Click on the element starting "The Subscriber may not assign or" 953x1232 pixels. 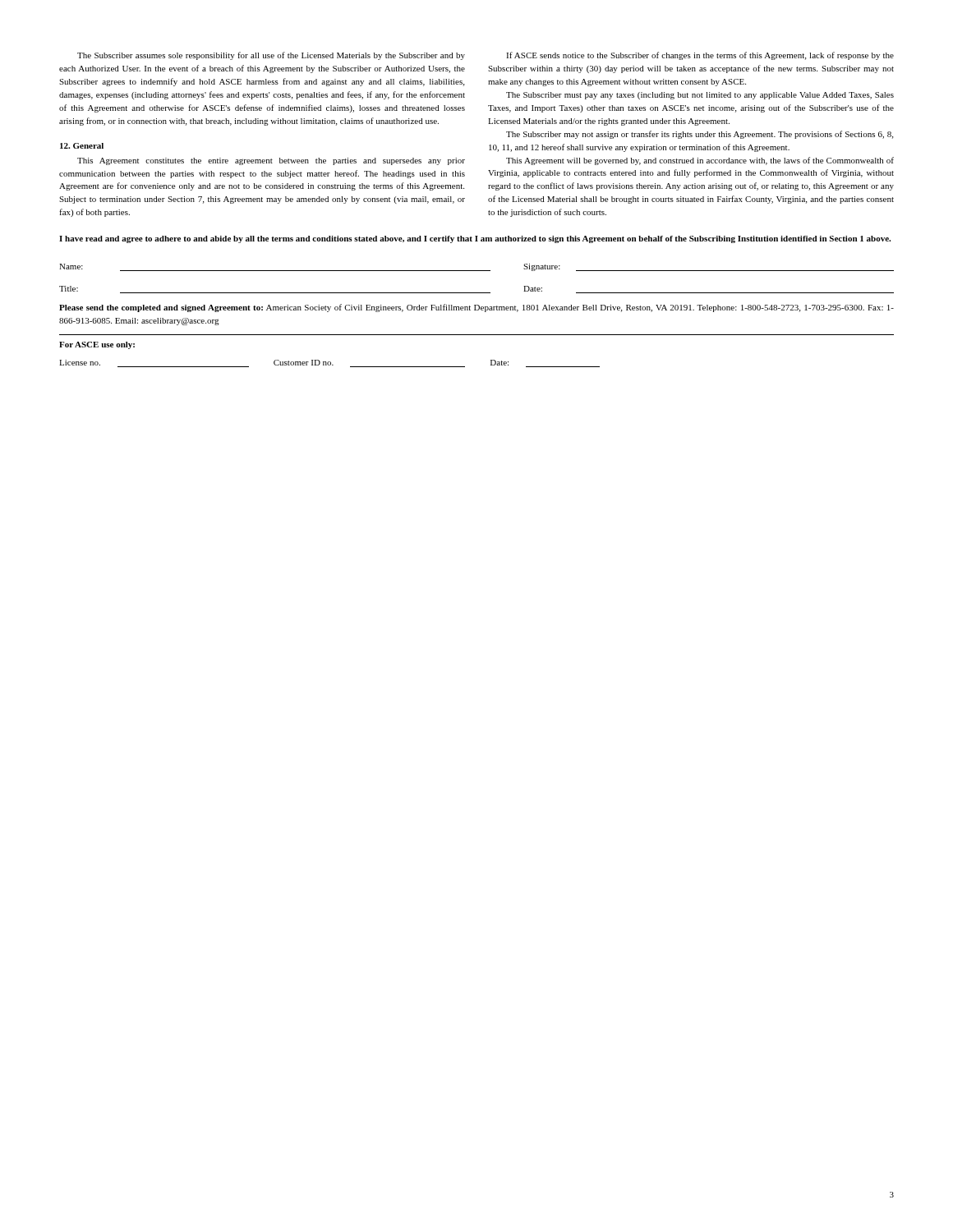[x=691, y=141]
